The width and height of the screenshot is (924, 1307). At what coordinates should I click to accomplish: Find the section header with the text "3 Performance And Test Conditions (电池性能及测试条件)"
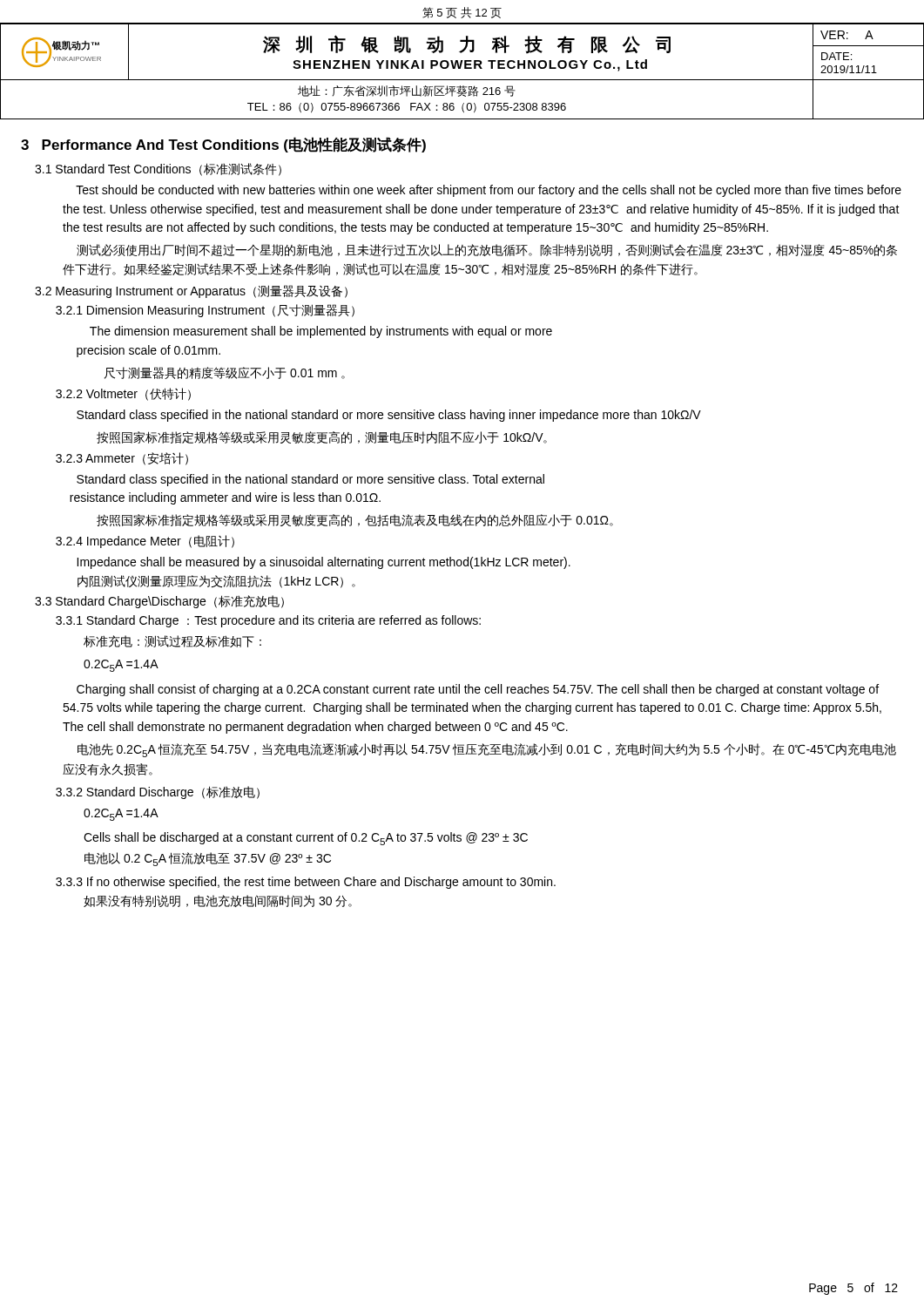click(224, 145)
